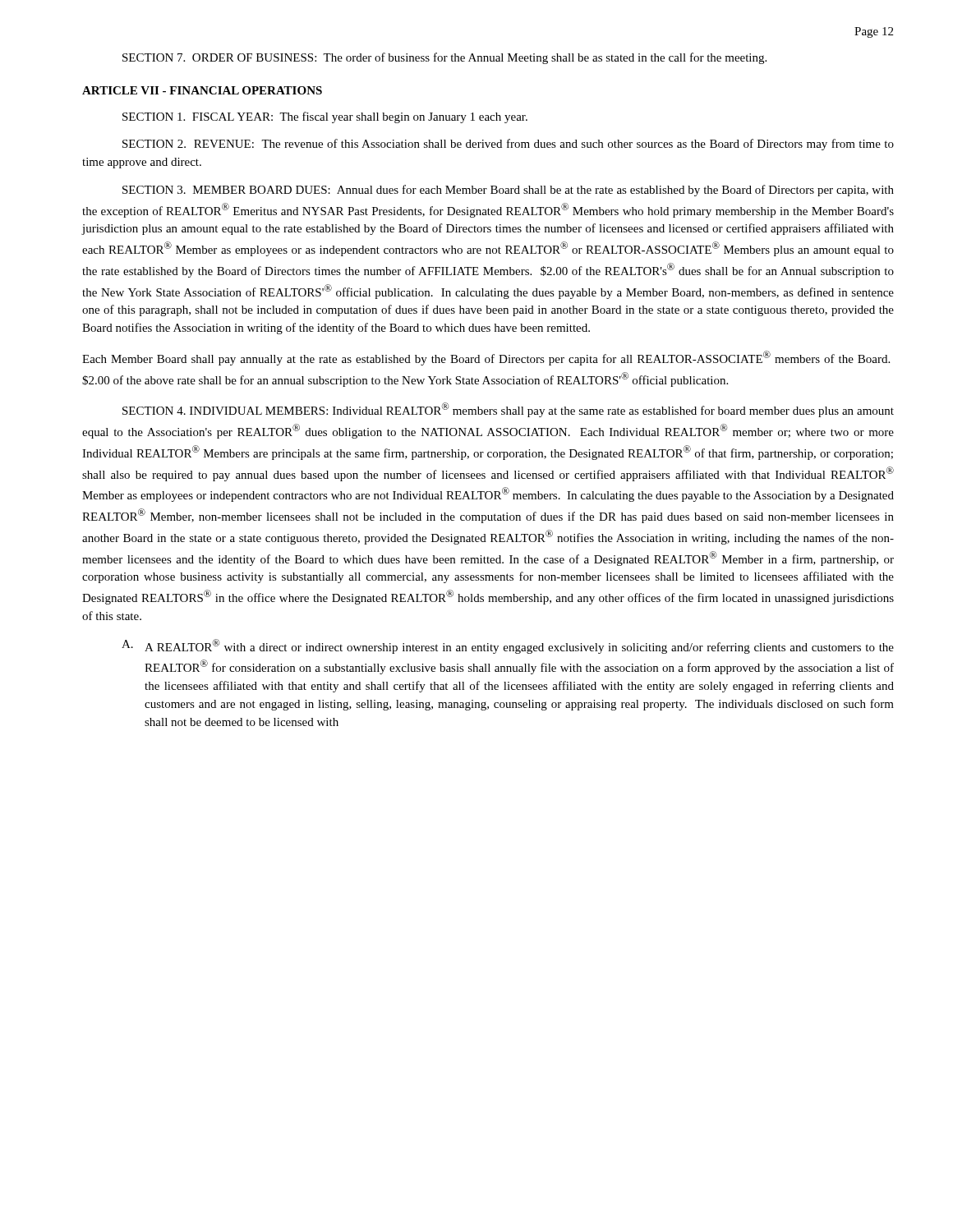Locate the region starting "ARTICLE VII - FINANCIAL"
This screenshot has height=1232, width=953.
(202, 90)
